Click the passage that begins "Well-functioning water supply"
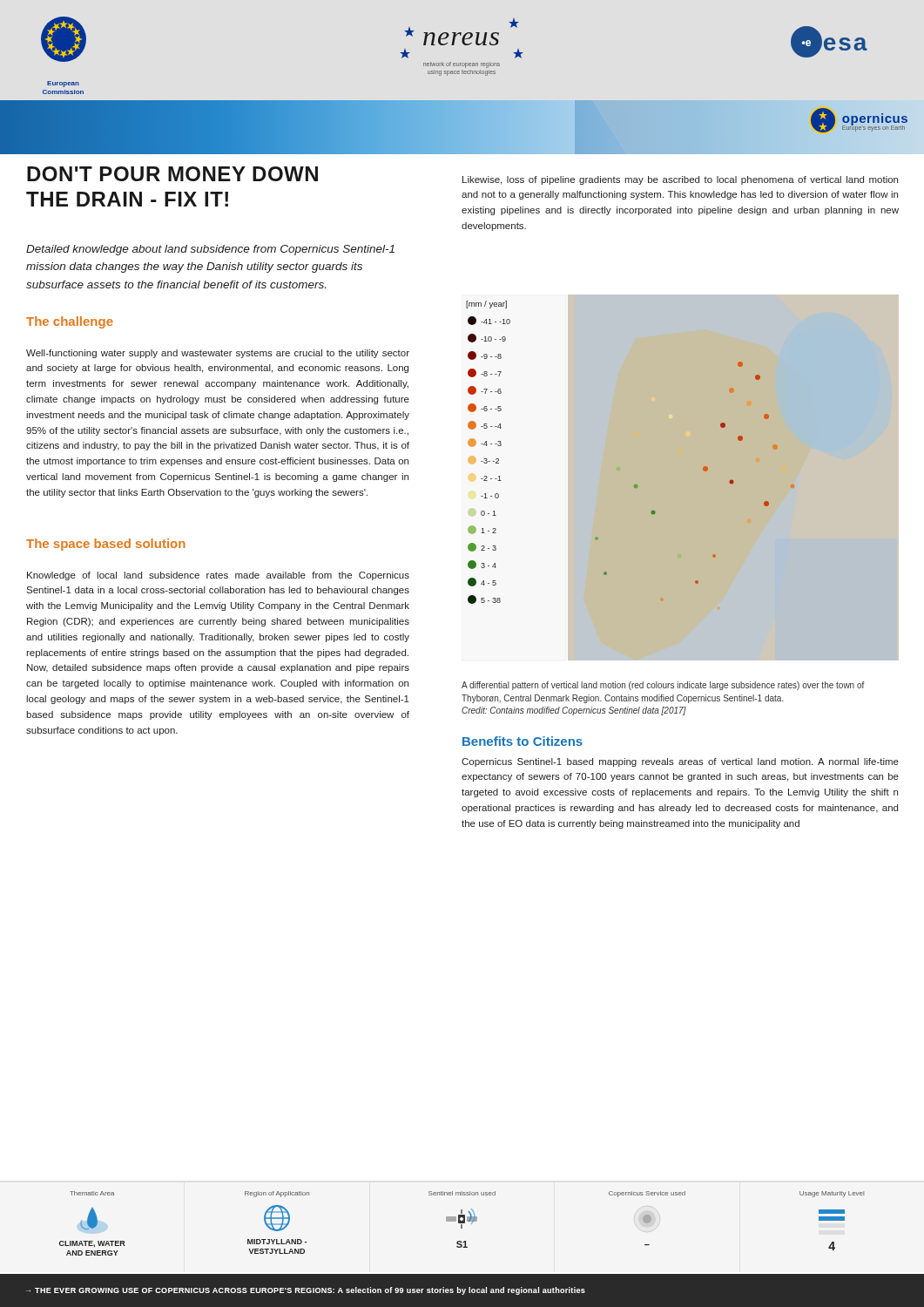Viewport: 924px width, 1307px height. 218,423
